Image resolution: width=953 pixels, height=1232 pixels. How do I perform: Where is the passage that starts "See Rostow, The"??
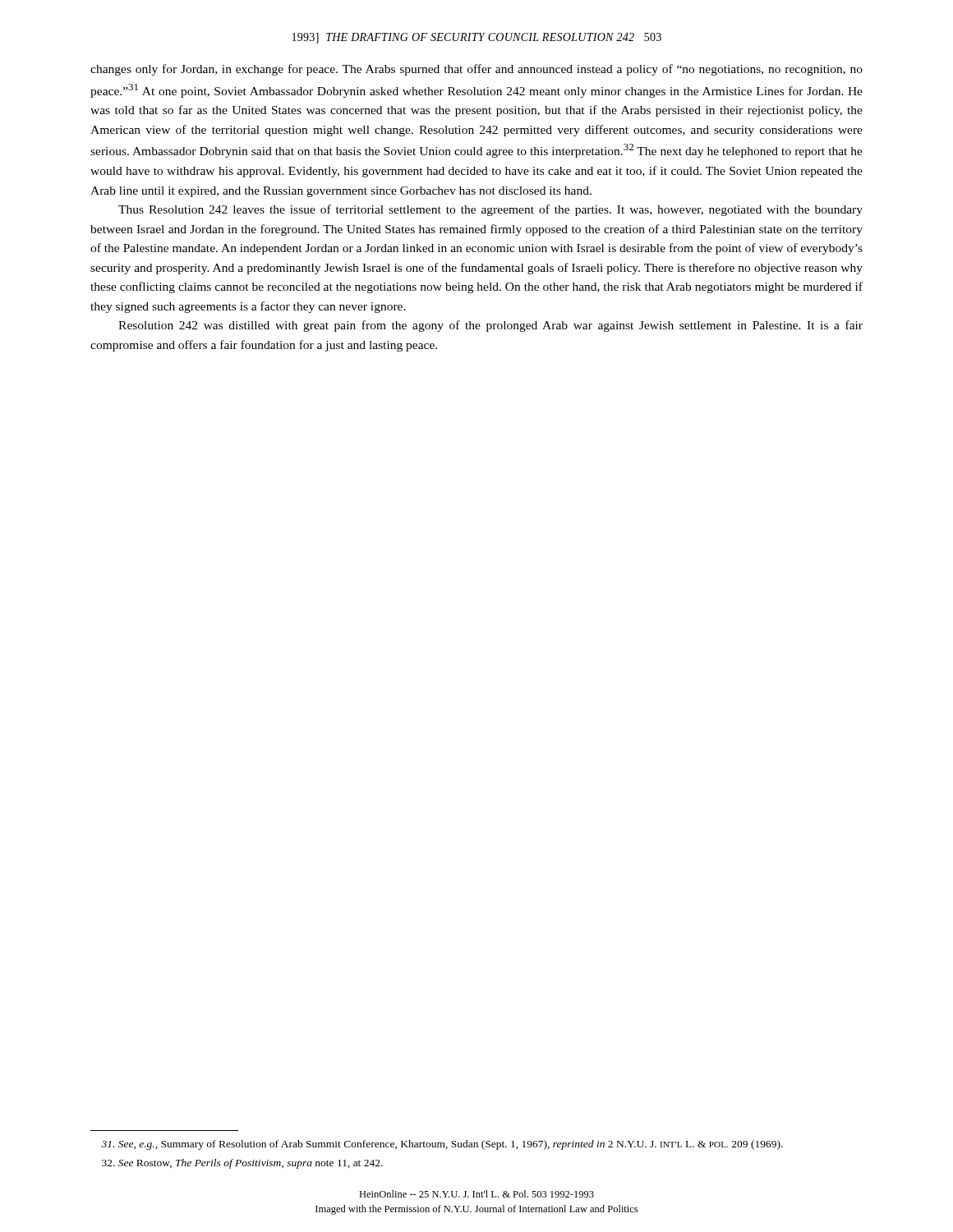[237, 1163]
